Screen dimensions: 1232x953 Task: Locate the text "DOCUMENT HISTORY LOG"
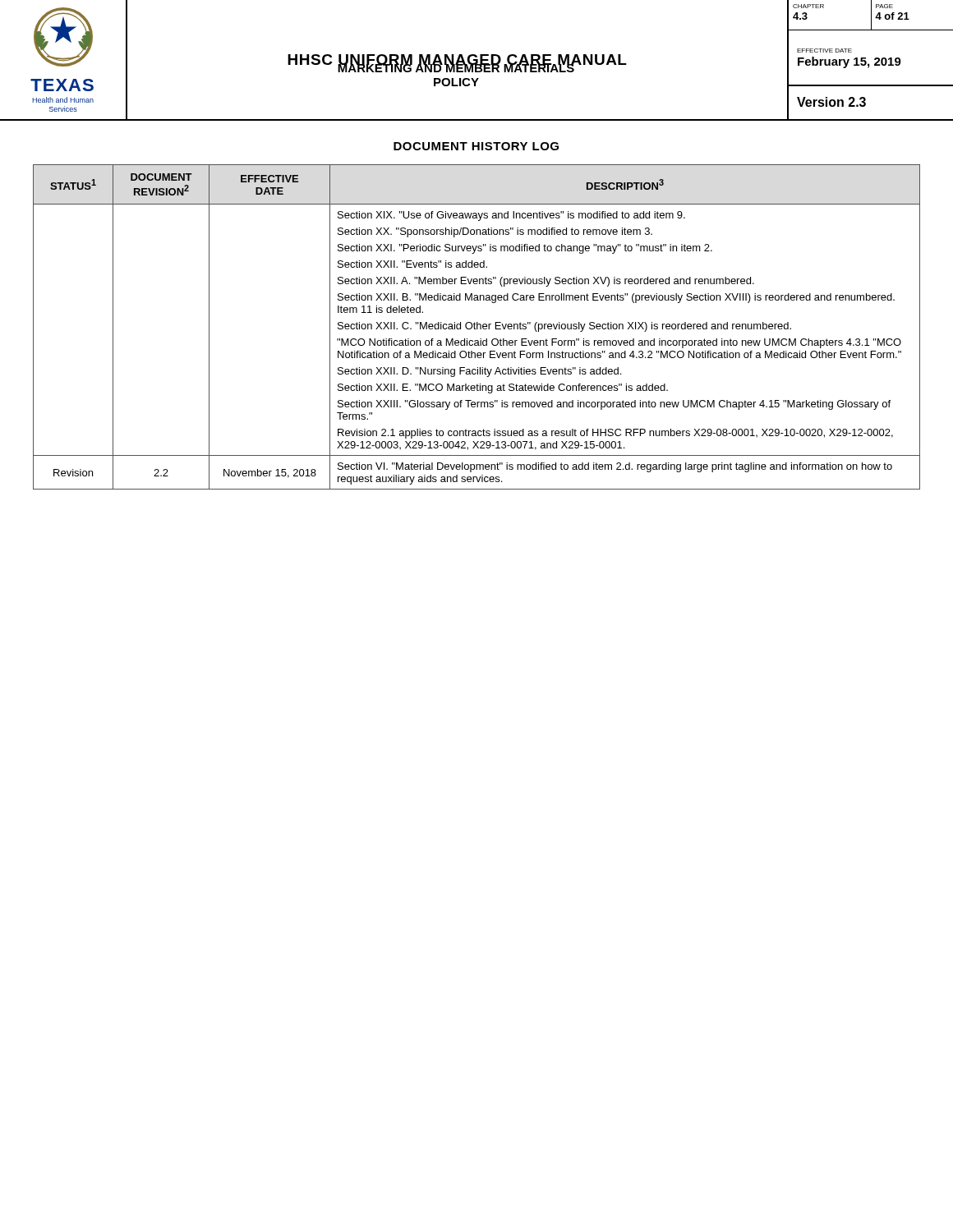[x=476, y=146]
